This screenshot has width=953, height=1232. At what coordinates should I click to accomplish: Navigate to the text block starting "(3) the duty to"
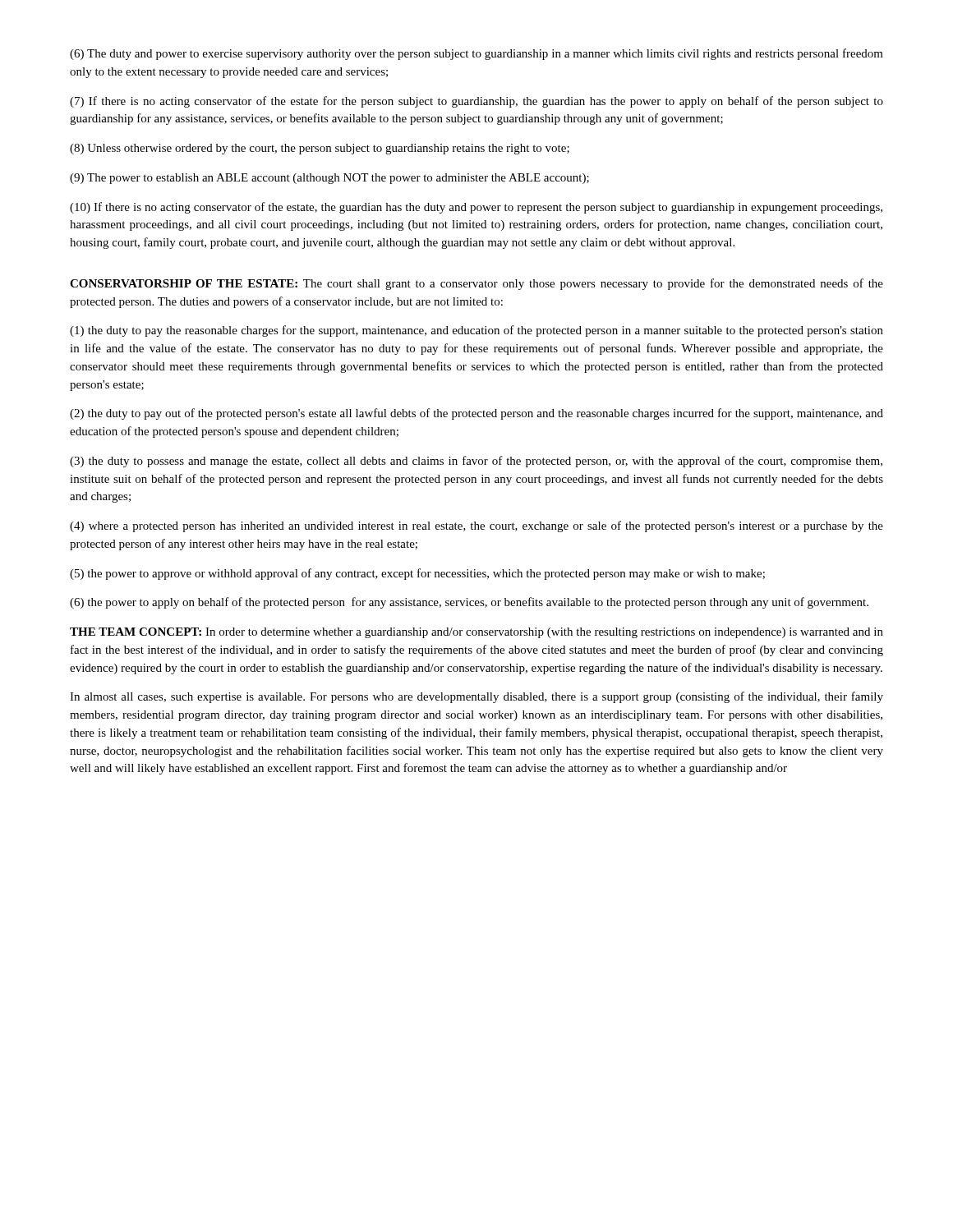pos(476,478)
